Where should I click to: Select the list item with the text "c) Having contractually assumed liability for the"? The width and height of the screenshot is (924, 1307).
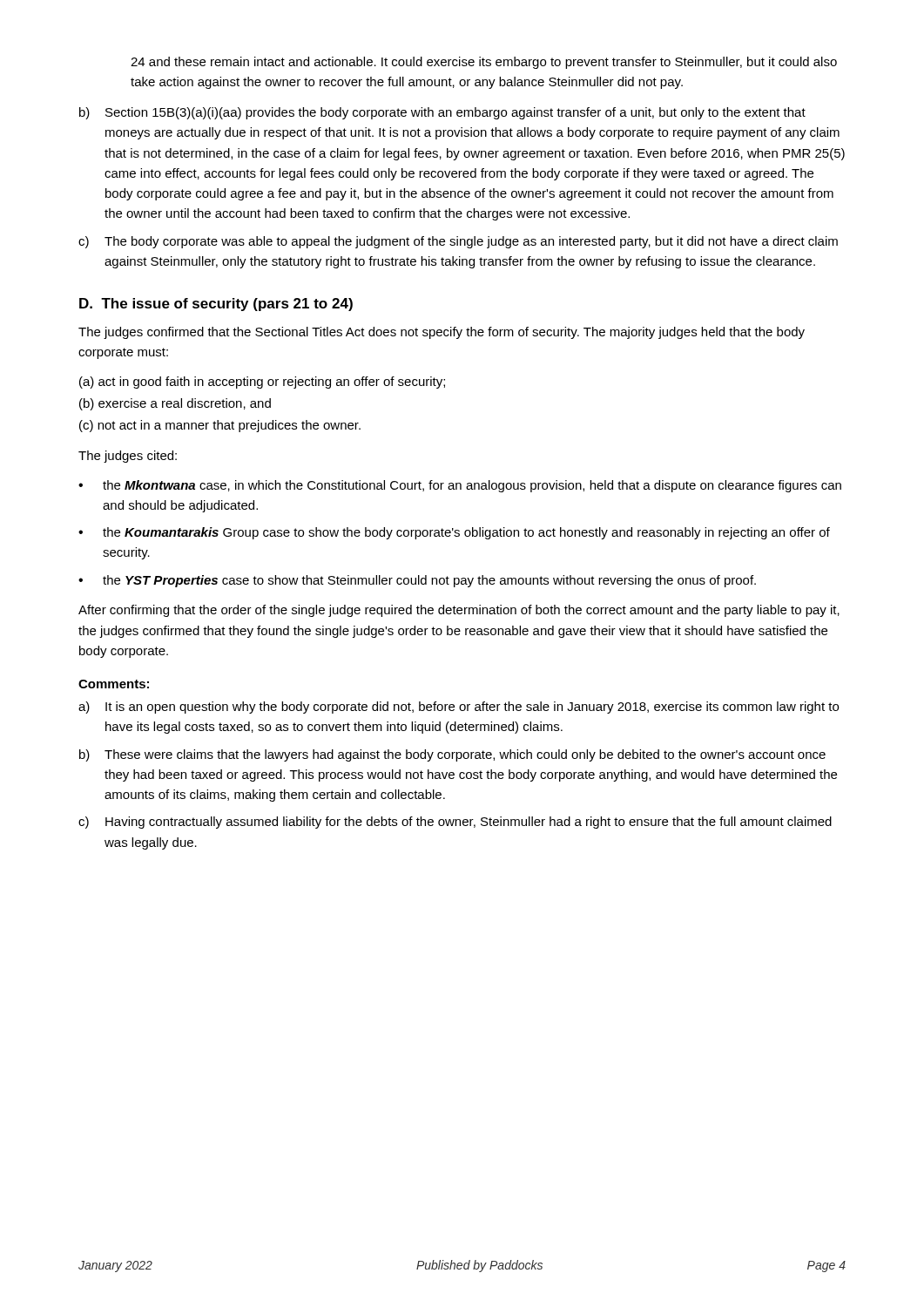(x=462, y=832)
